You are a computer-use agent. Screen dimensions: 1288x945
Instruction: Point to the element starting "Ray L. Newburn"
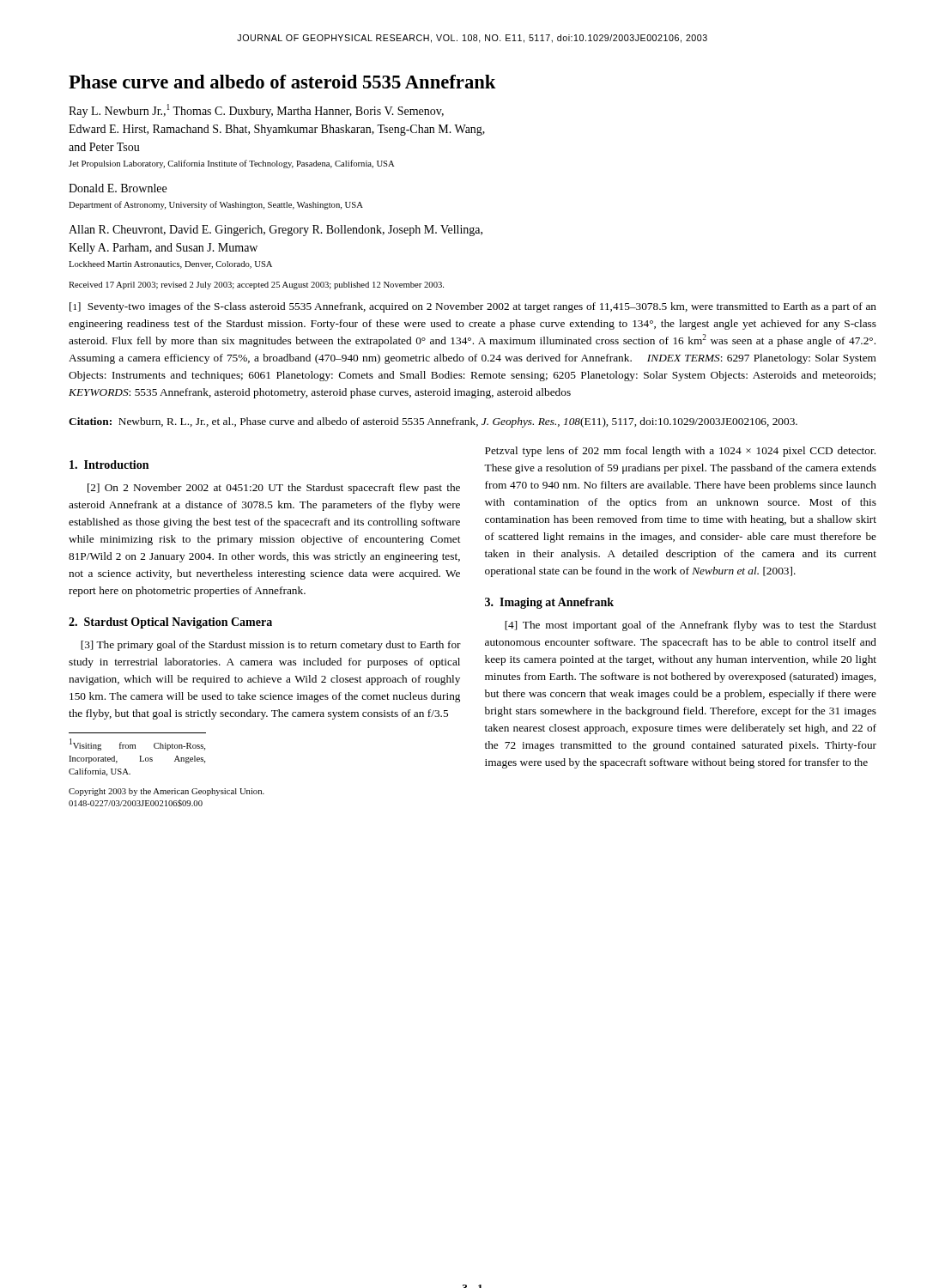point(472,137)
